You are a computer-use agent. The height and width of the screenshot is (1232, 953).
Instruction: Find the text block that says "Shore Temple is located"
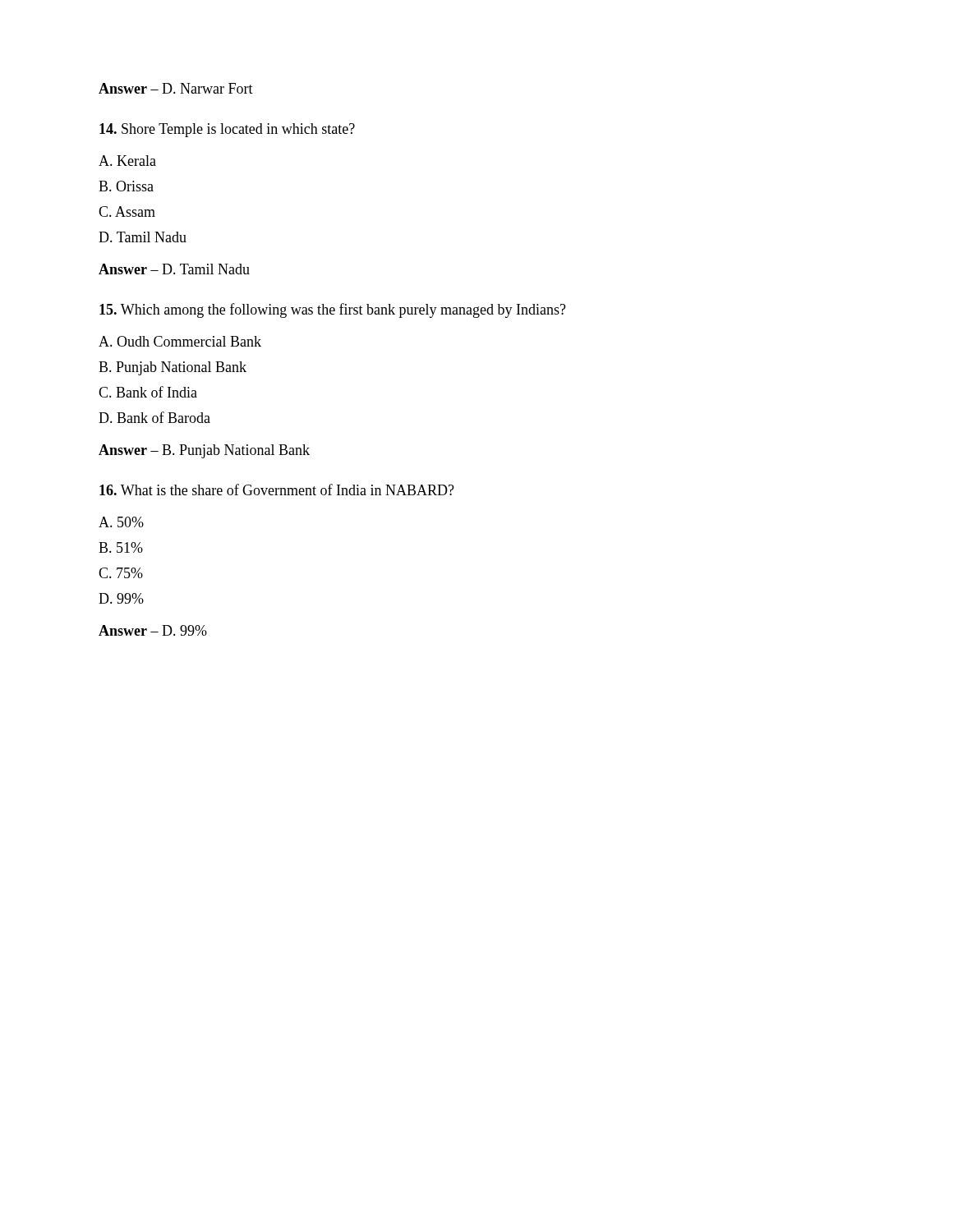[227, 129]
